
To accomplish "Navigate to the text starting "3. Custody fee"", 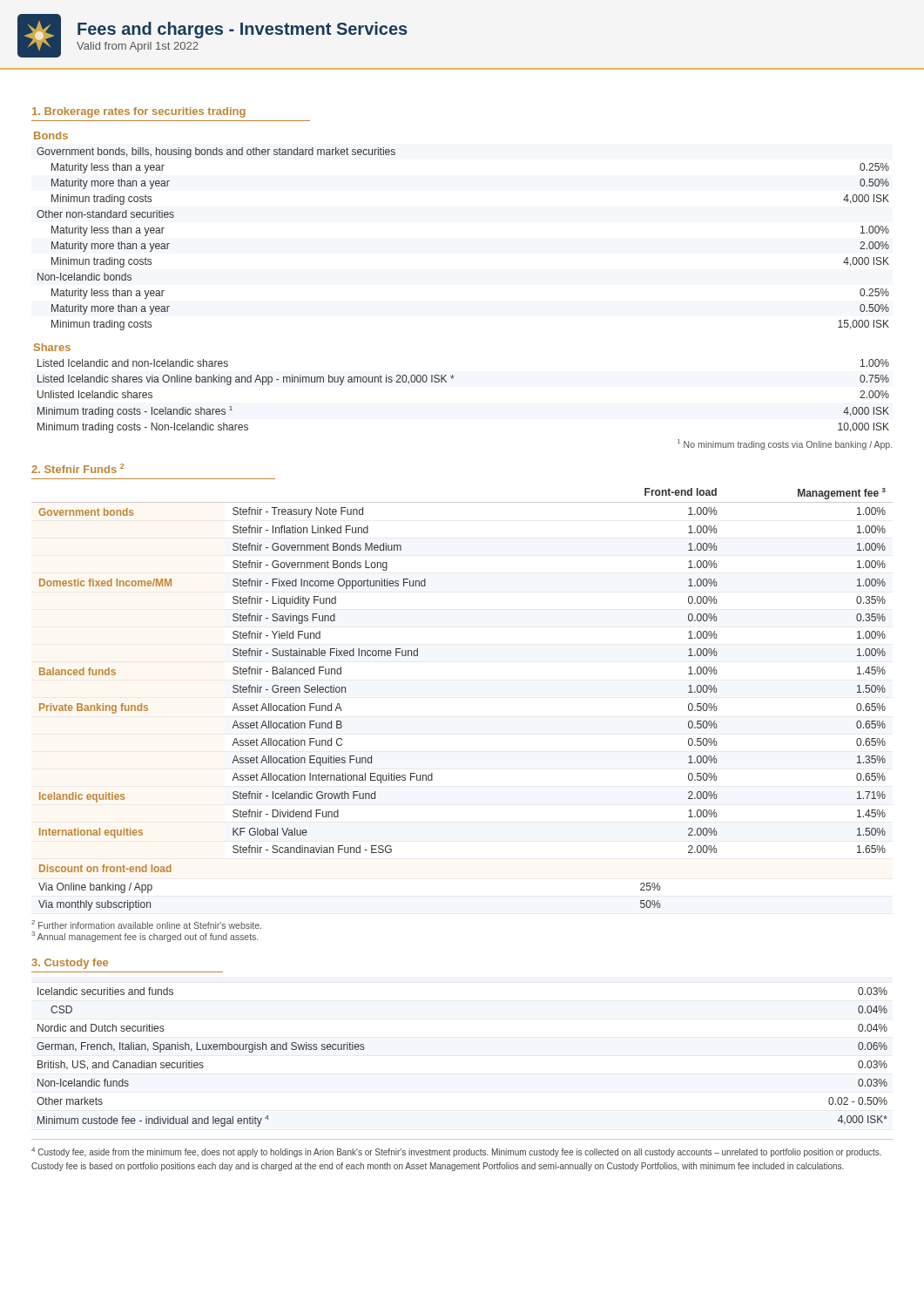I will pyautogui.click(x=70, y=962).
